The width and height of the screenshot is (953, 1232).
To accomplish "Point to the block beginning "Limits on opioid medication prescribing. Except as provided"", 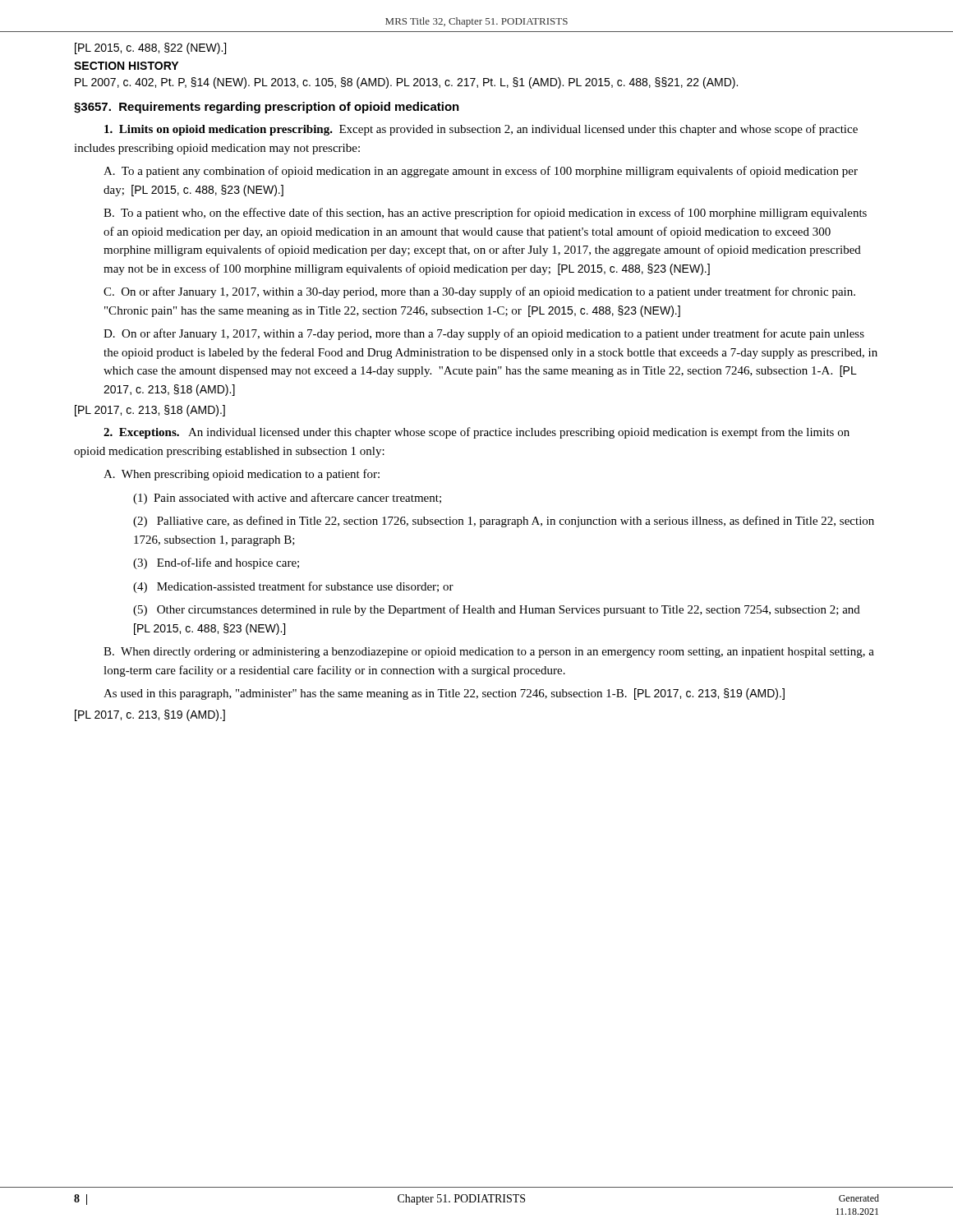I will click(x=466, y=138).
